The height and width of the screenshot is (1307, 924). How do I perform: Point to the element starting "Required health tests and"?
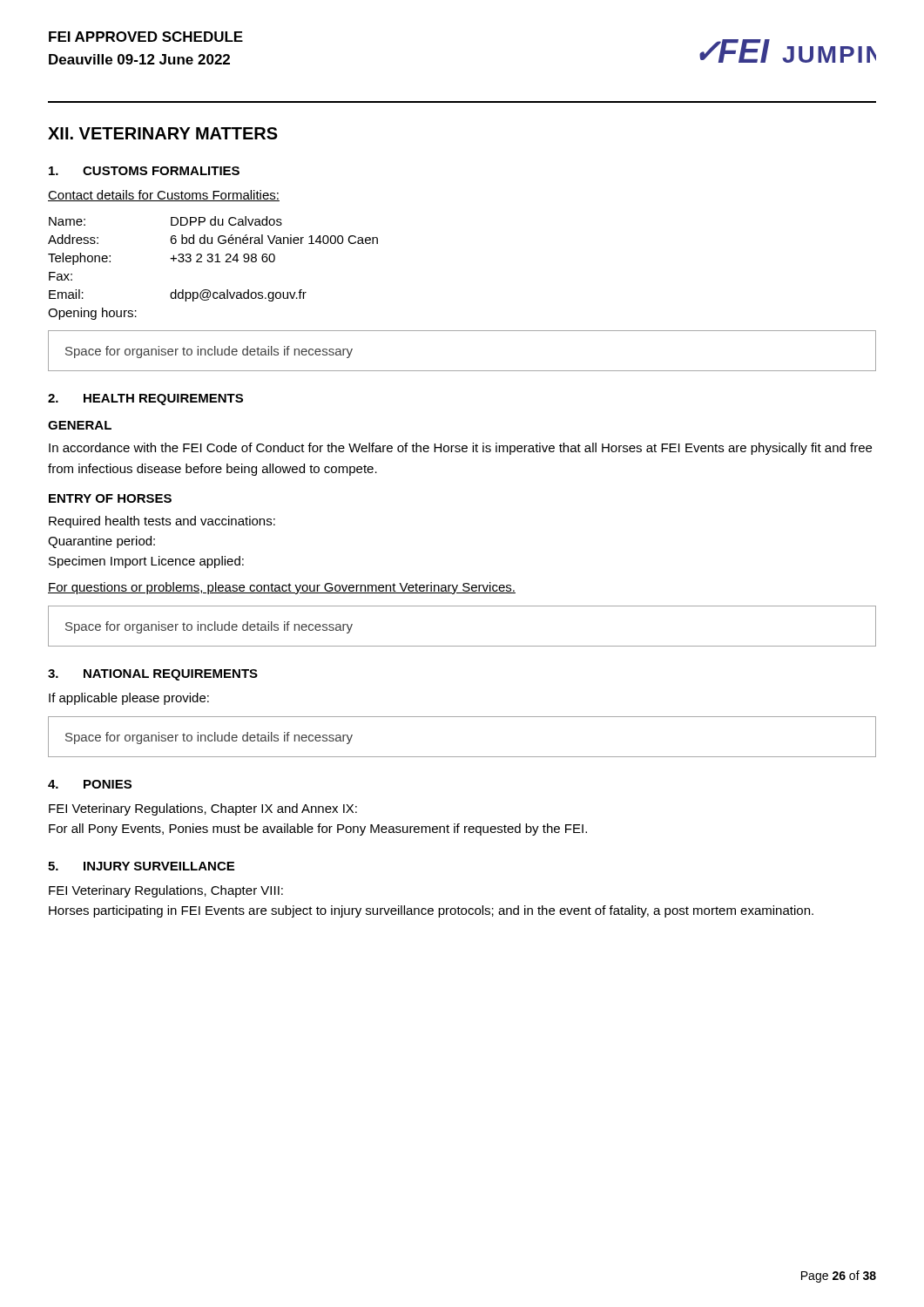[x=162, y=541]
